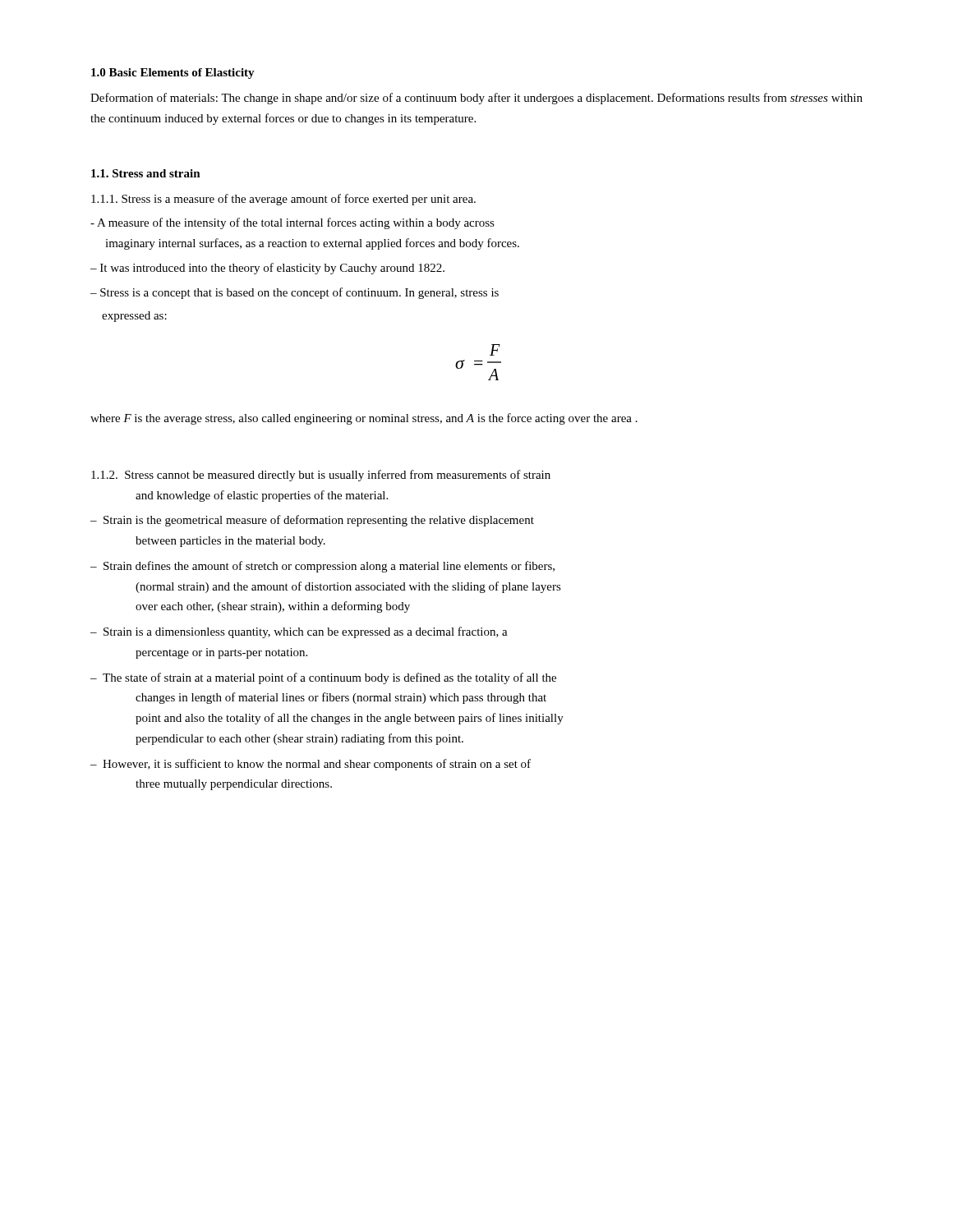The image size is (953, 1232).
Task: Navigate to the passage starting "where F is the"
Action: [x=364, y=418]
